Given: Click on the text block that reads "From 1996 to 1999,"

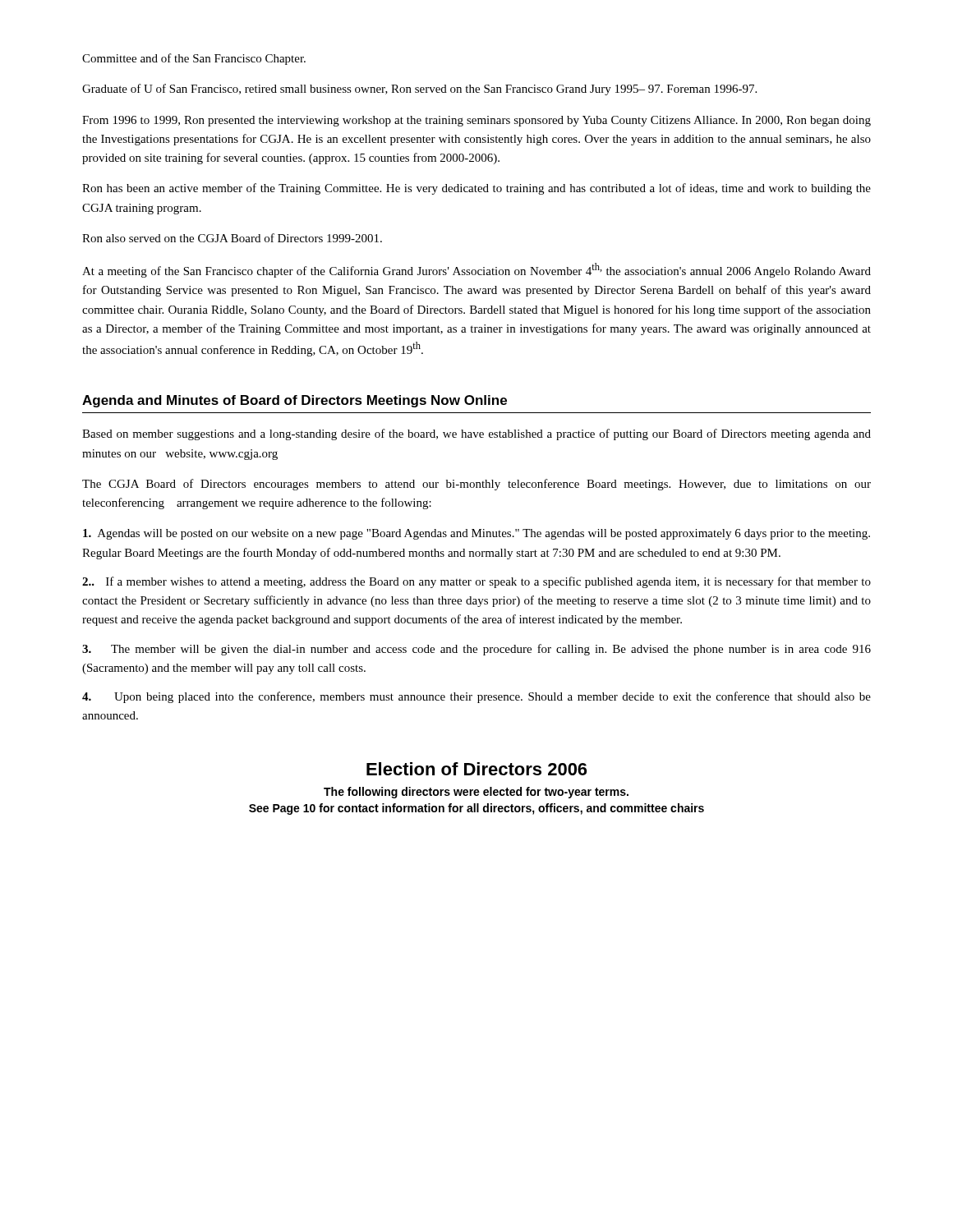Looking at the screenshot, I should [476, 139].
